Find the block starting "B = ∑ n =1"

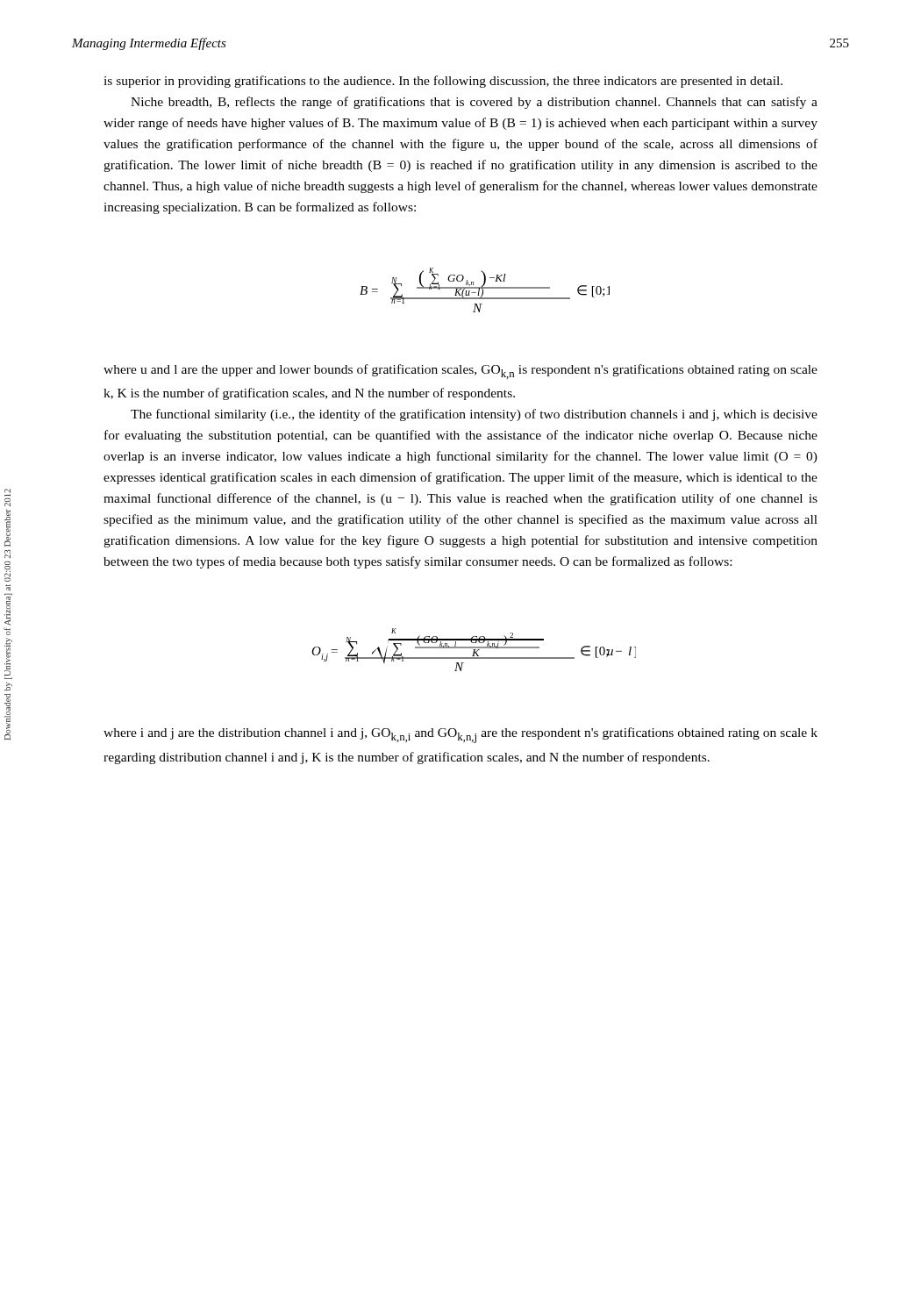464,288
